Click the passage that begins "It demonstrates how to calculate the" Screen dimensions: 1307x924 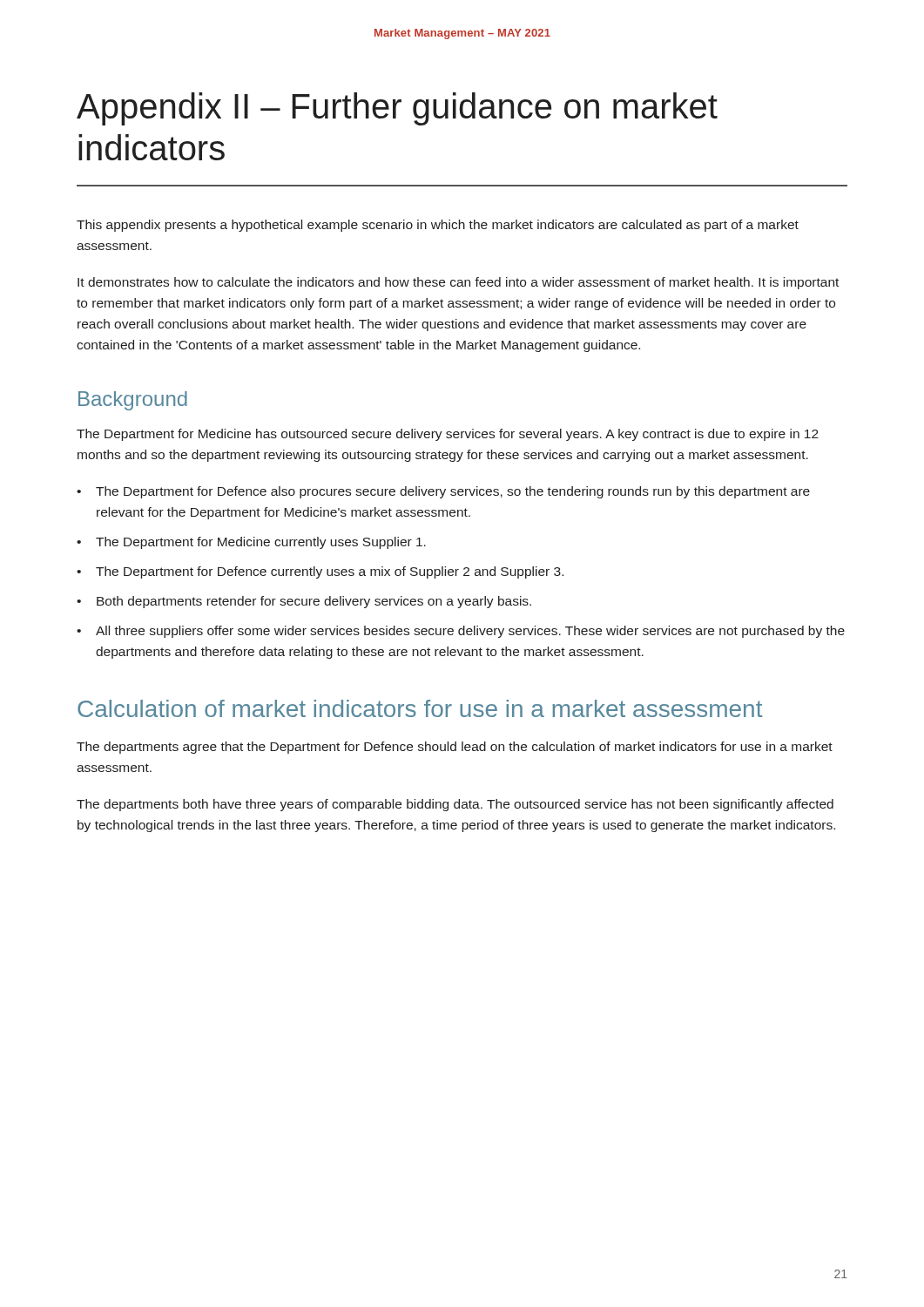click(458, 313)
